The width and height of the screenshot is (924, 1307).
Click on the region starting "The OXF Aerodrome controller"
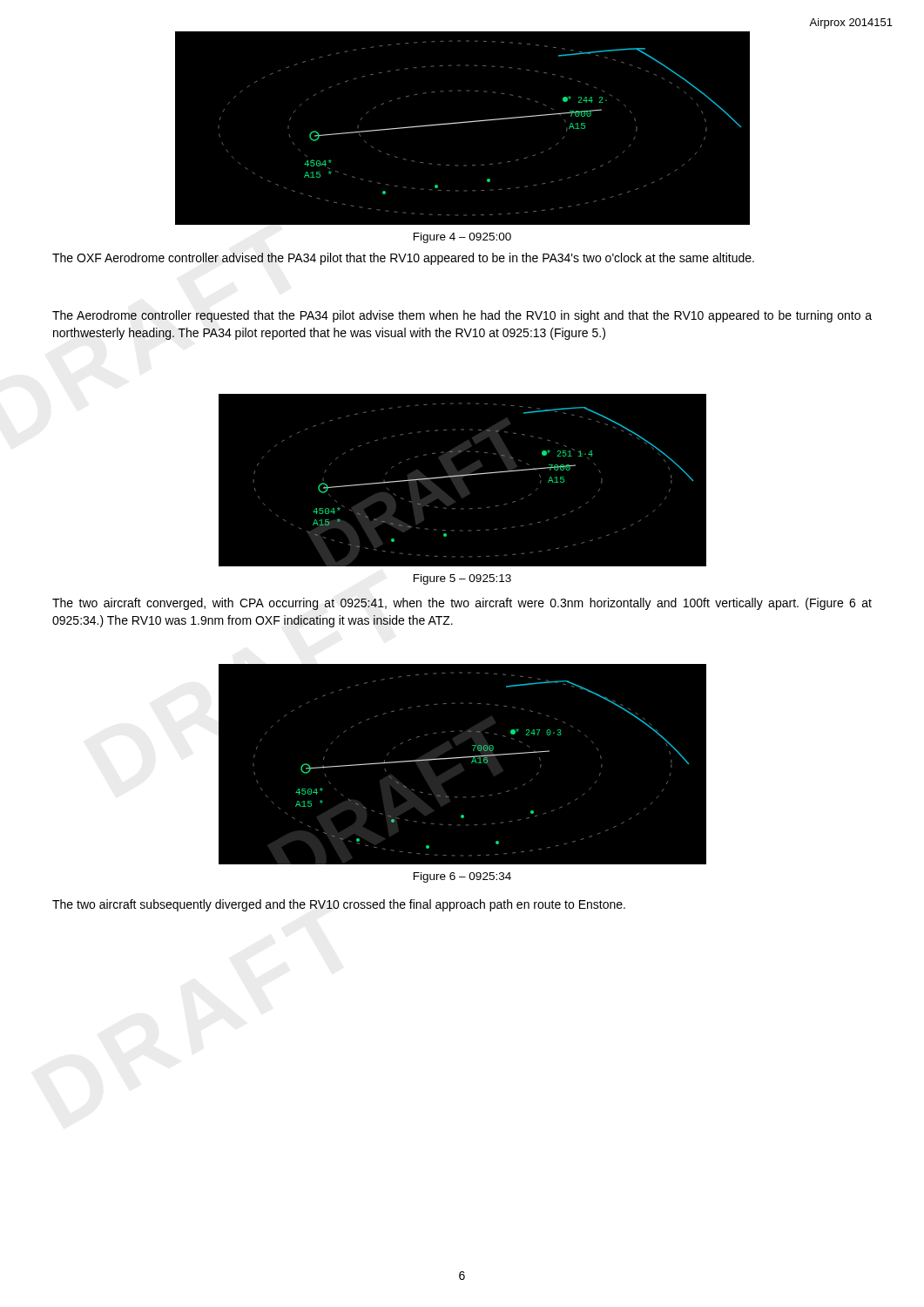point(404,258)
